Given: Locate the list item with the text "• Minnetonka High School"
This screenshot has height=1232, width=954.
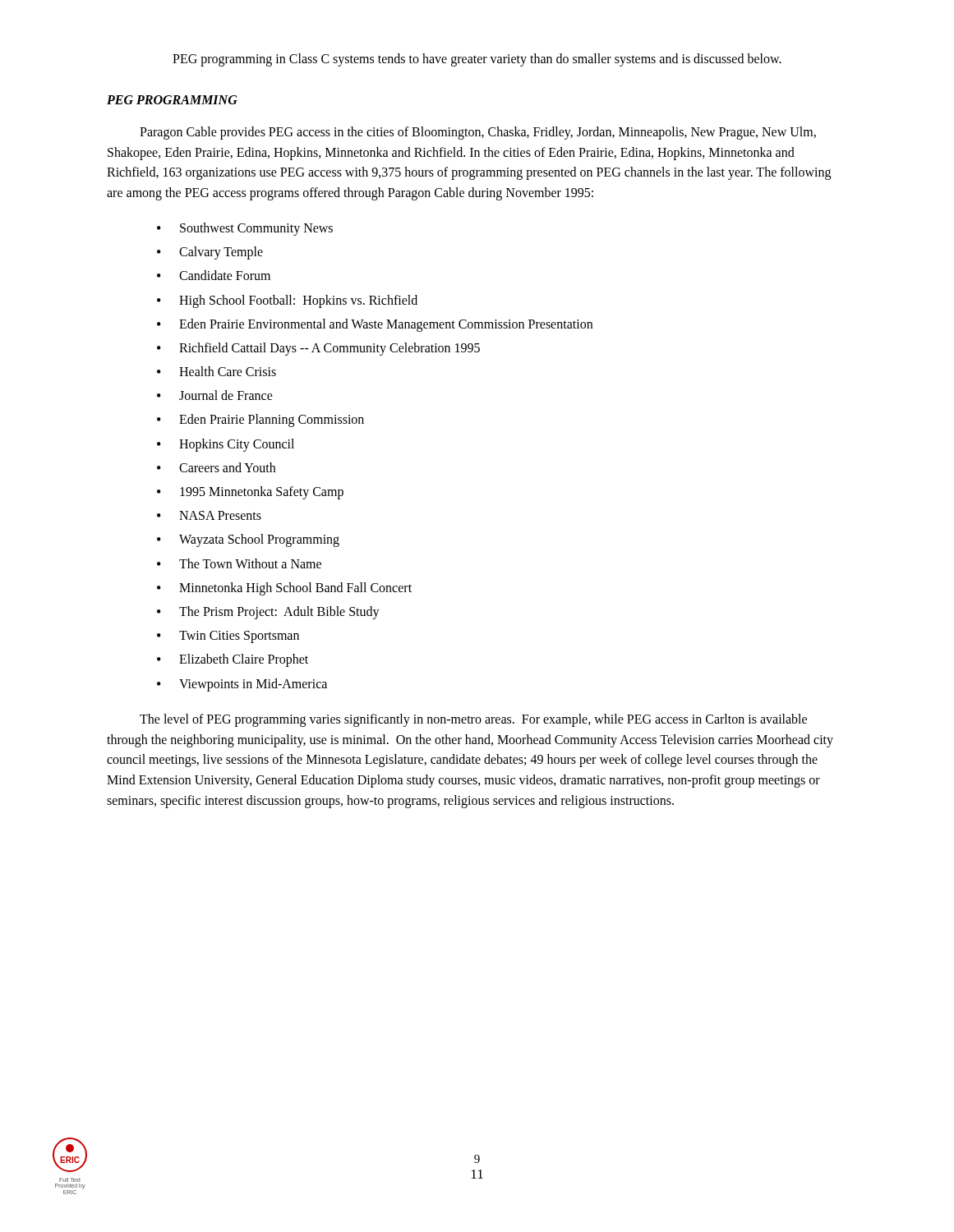Looking at the screenshot, I should [284, 588].
